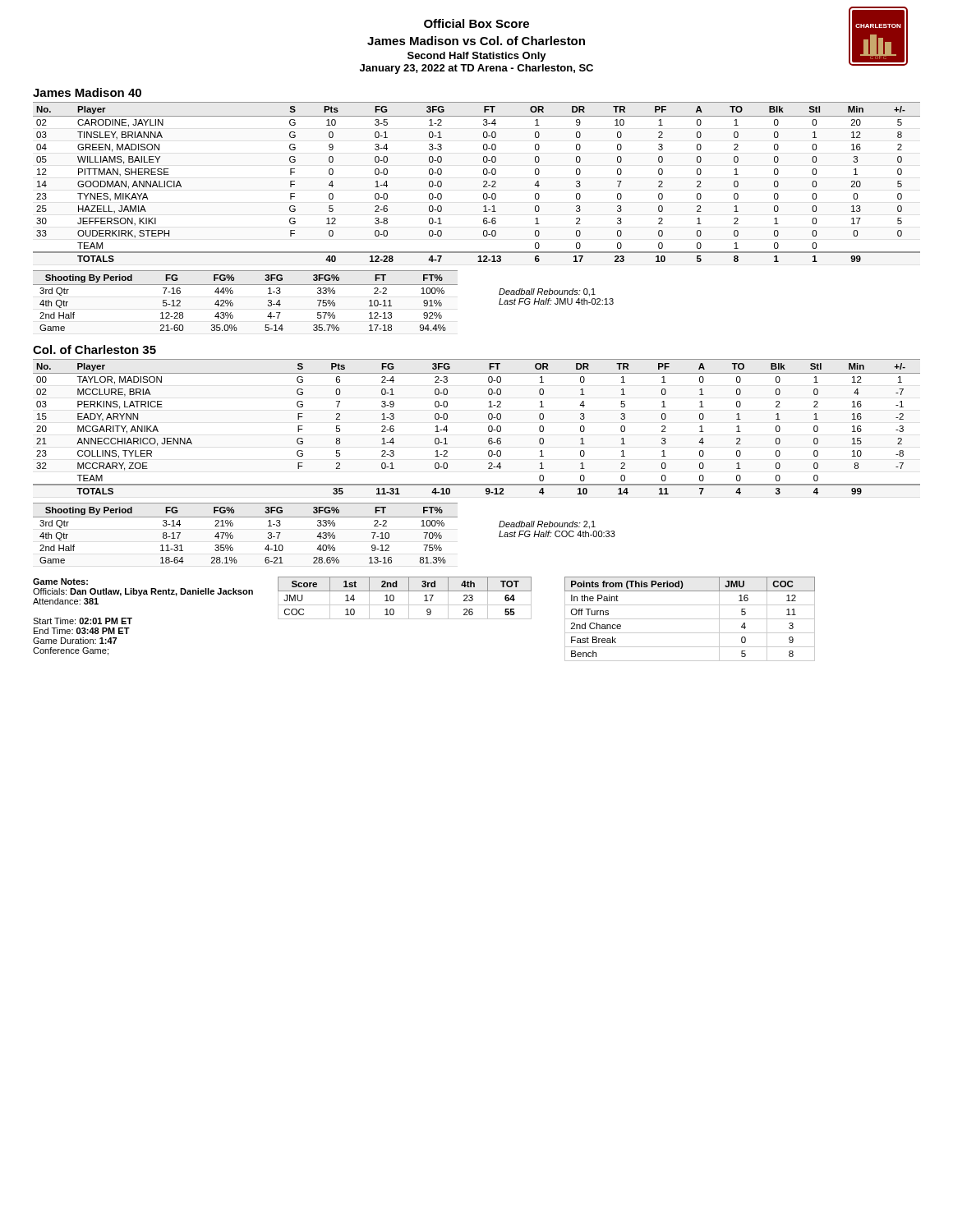Find the table that mentions "GOODMAN, ANNALICIA"
This screenshot has height=1232, width=953.
pyautogui.click(x=476, y=184)
